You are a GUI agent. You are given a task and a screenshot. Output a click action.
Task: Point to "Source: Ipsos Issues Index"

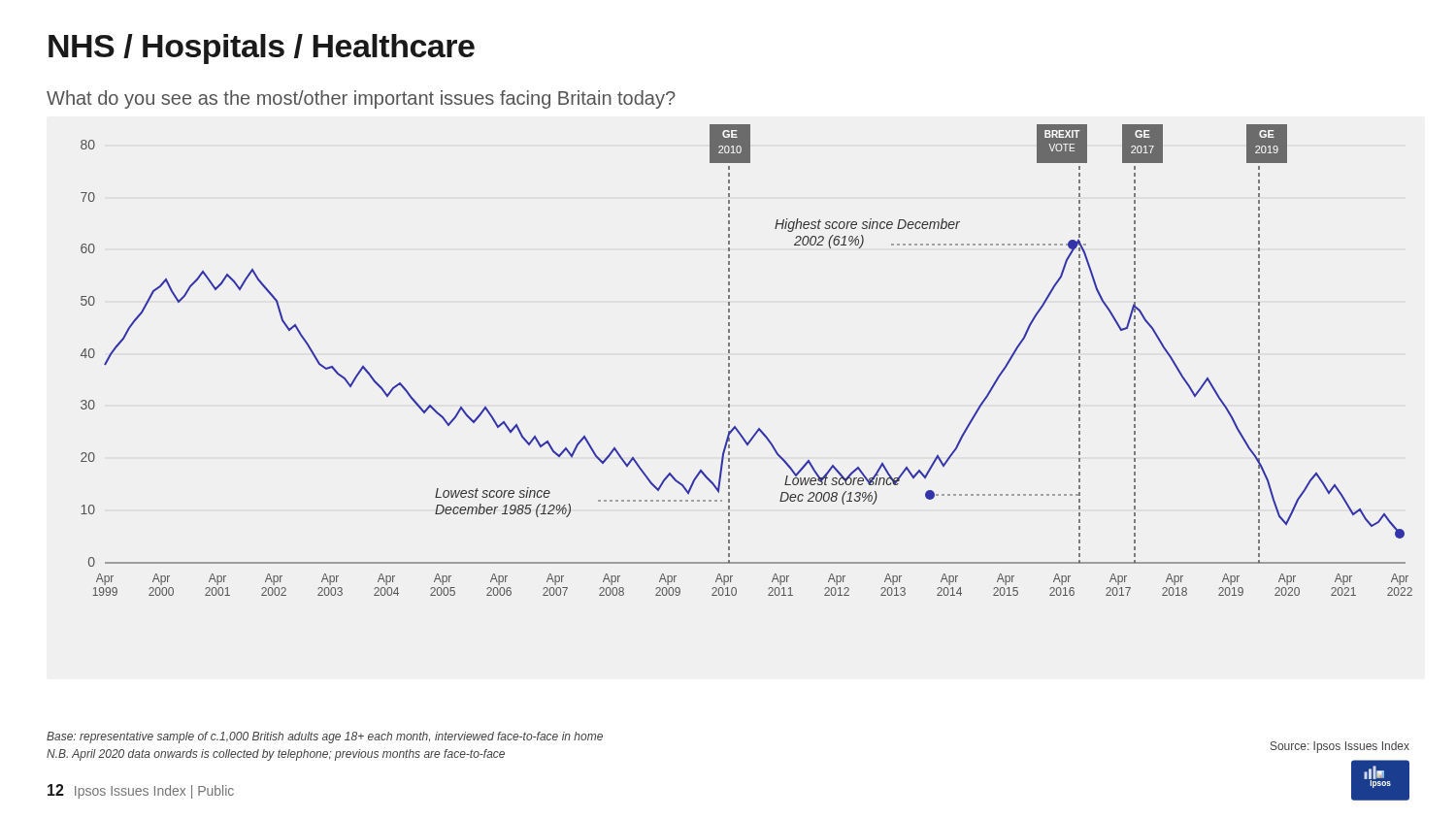[x=1339, y=746]
